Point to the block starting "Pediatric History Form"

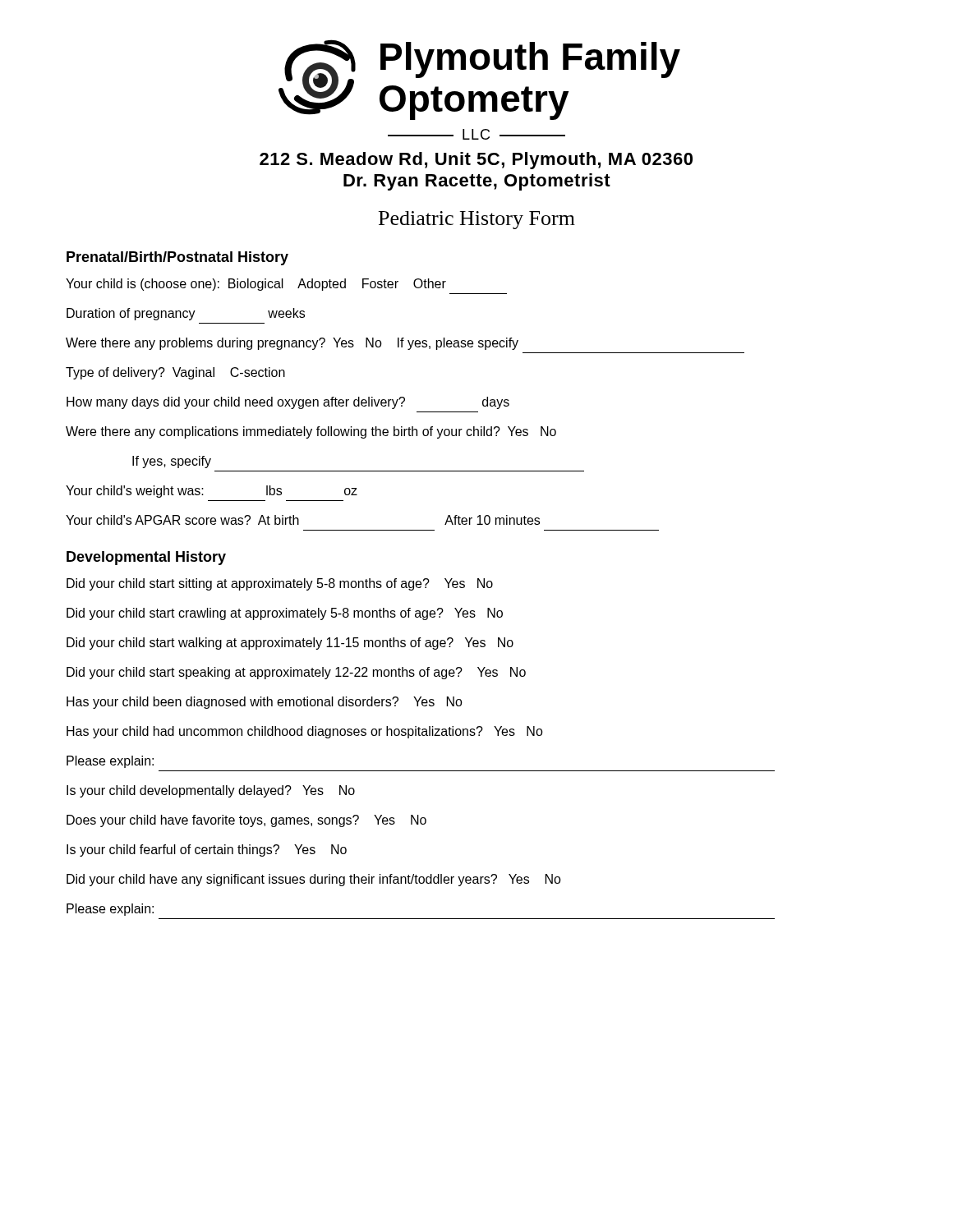(x=476, y=218)
